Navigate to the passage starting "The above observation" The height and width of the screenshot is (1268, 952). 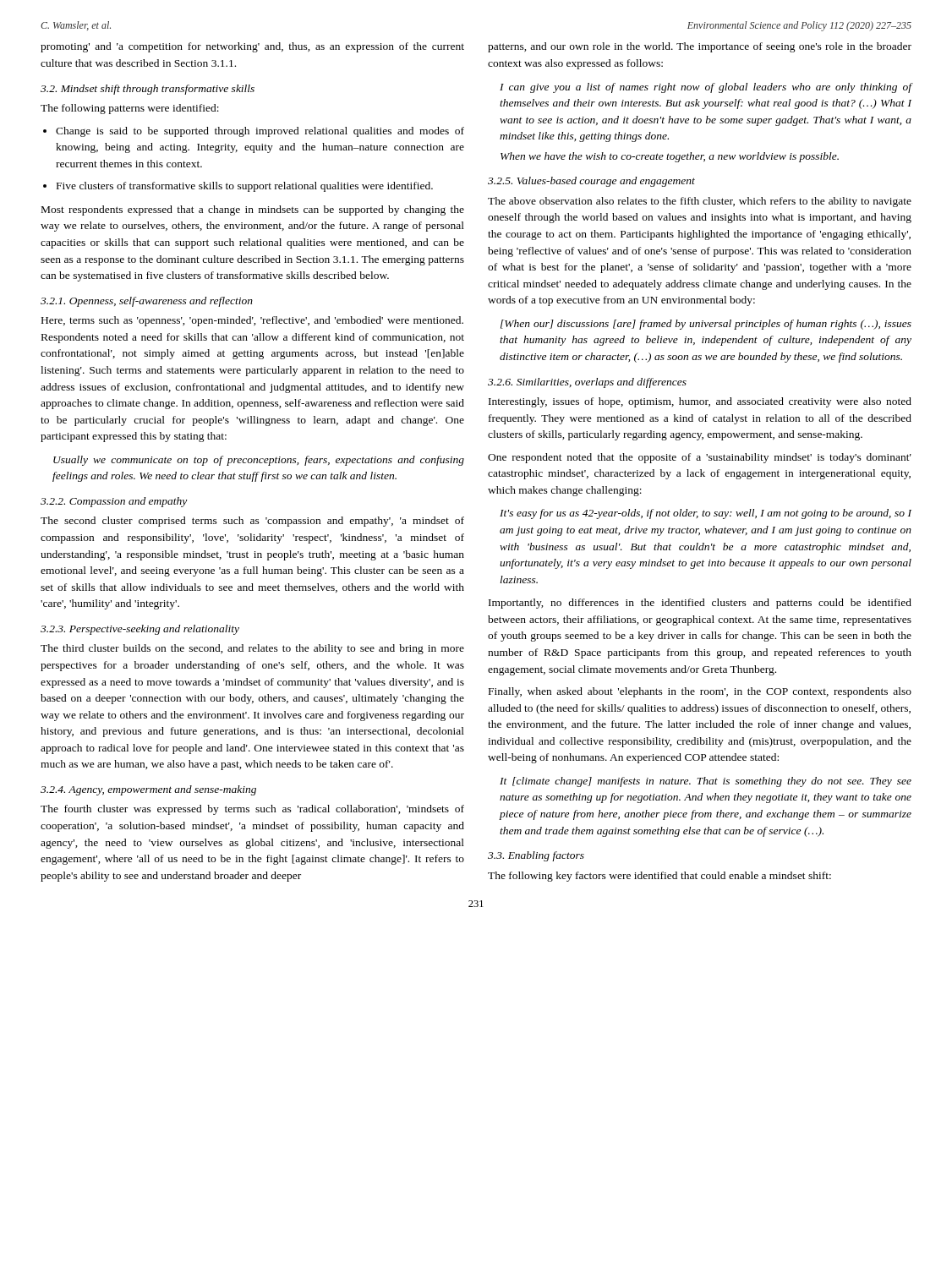[x=700, y=250]
